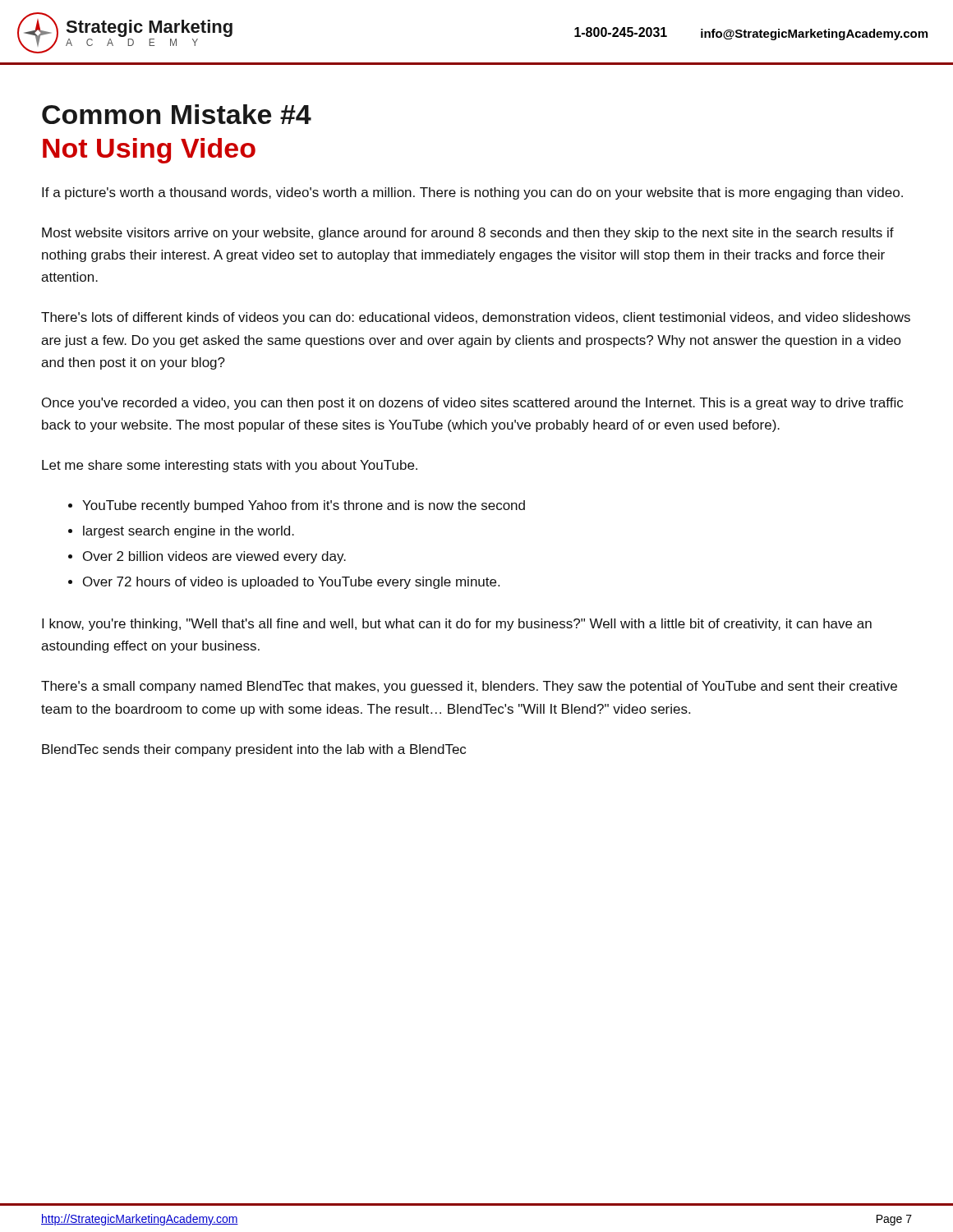Click on the element starting "largest search engine in the world."
This screenshot has height=1232, width=953.
pyautogui.click(x=189, y=531)
